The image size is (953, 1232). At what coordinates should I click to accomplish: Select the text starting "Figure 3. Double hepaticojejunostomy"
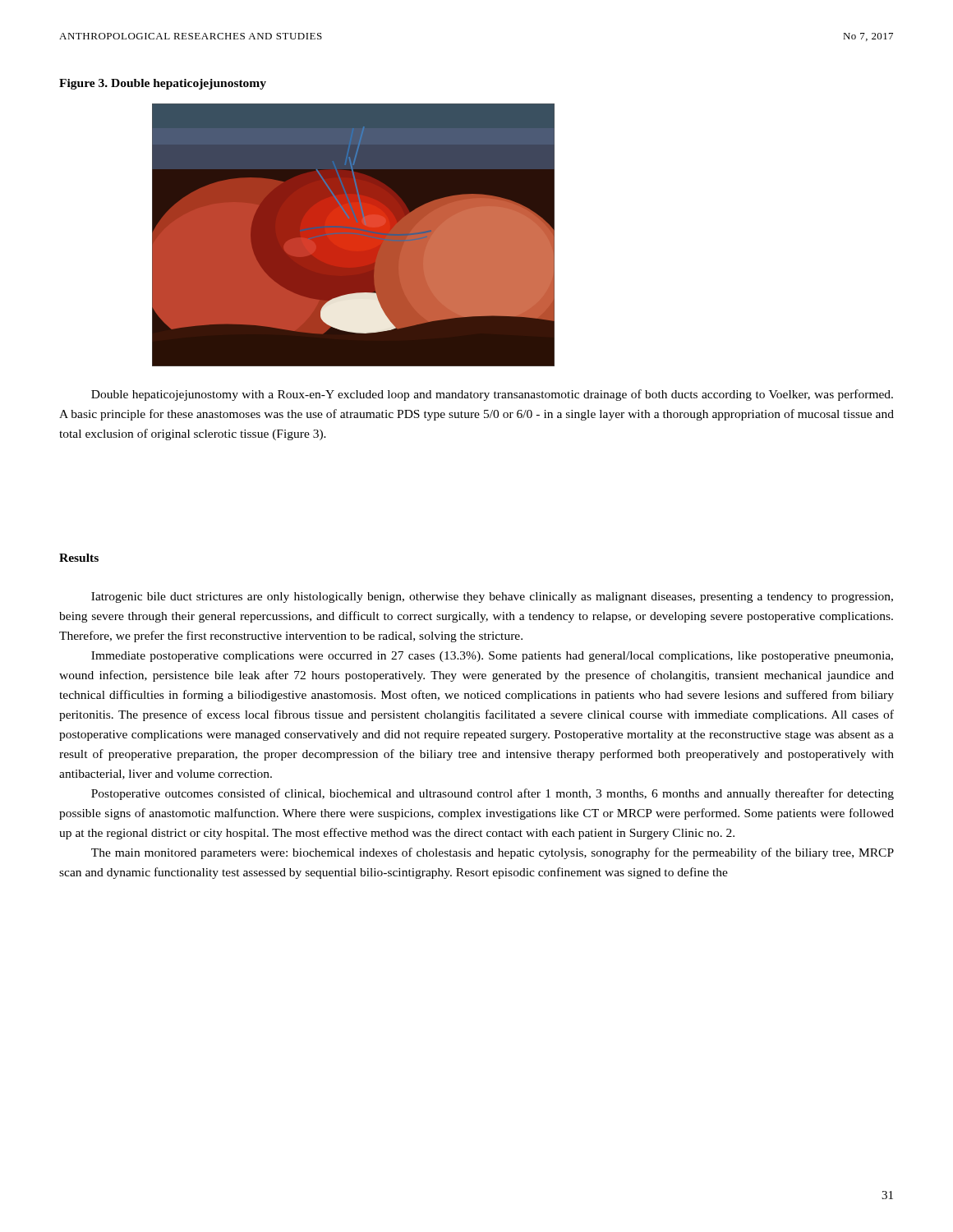click(163, 83)
